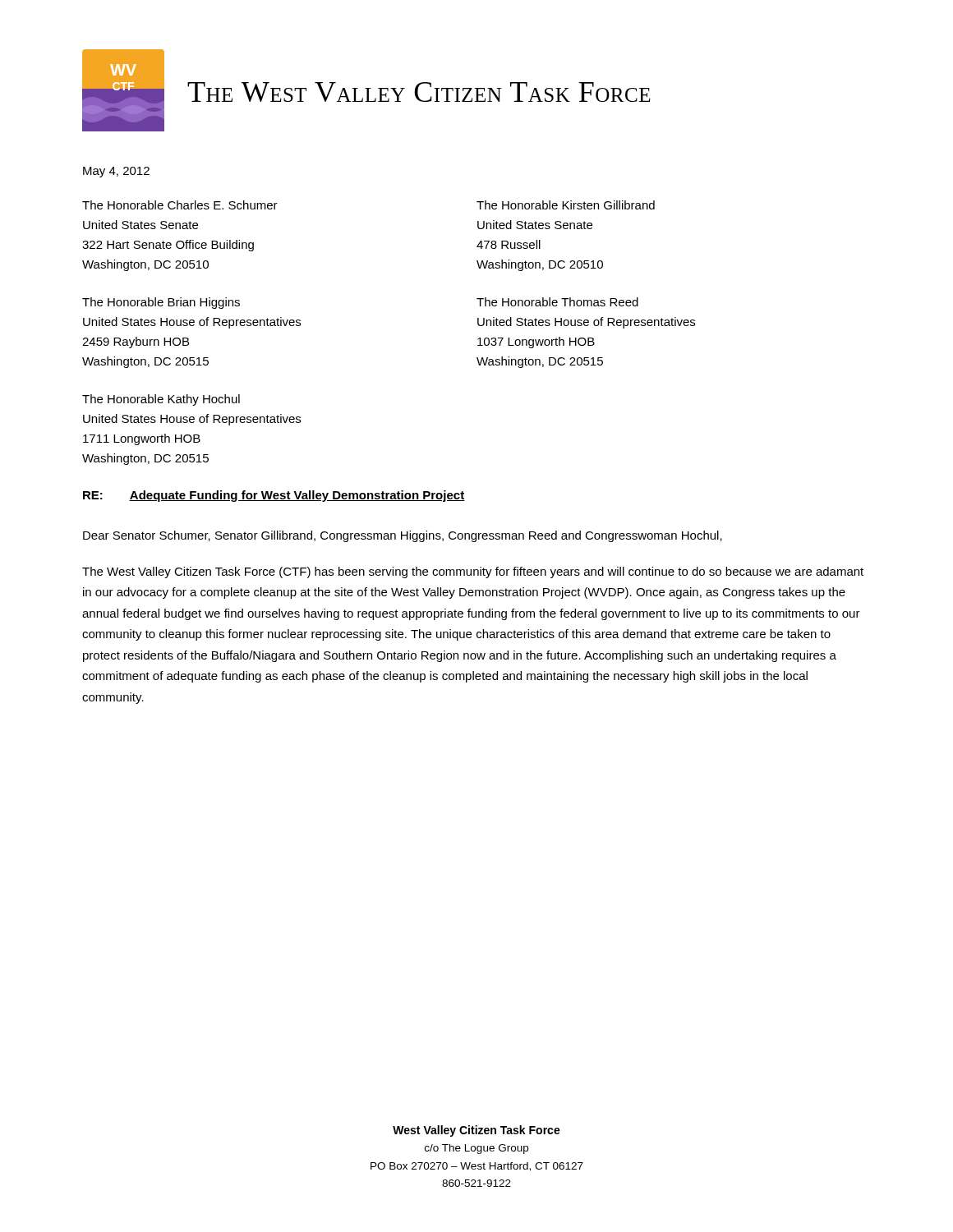Screen dimensions: 1232x953
Task: Point to the block beginning "The Honorable Thomas Reed"
Action: coord(586,331)
